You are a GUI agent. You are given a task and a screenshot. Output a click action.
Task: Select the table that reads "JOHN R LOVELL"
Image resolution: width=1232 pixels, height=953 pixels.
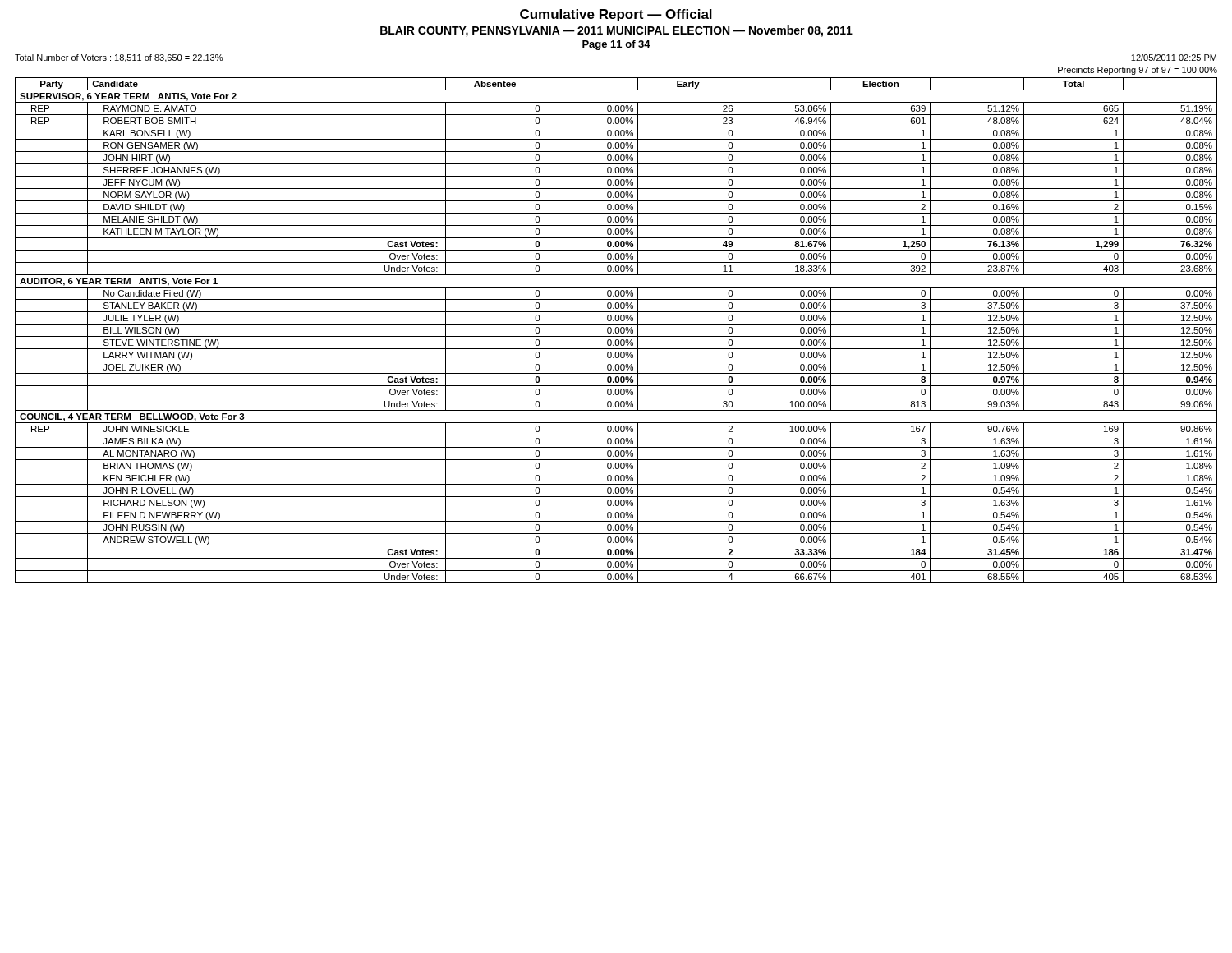click(x=616, y=330)
